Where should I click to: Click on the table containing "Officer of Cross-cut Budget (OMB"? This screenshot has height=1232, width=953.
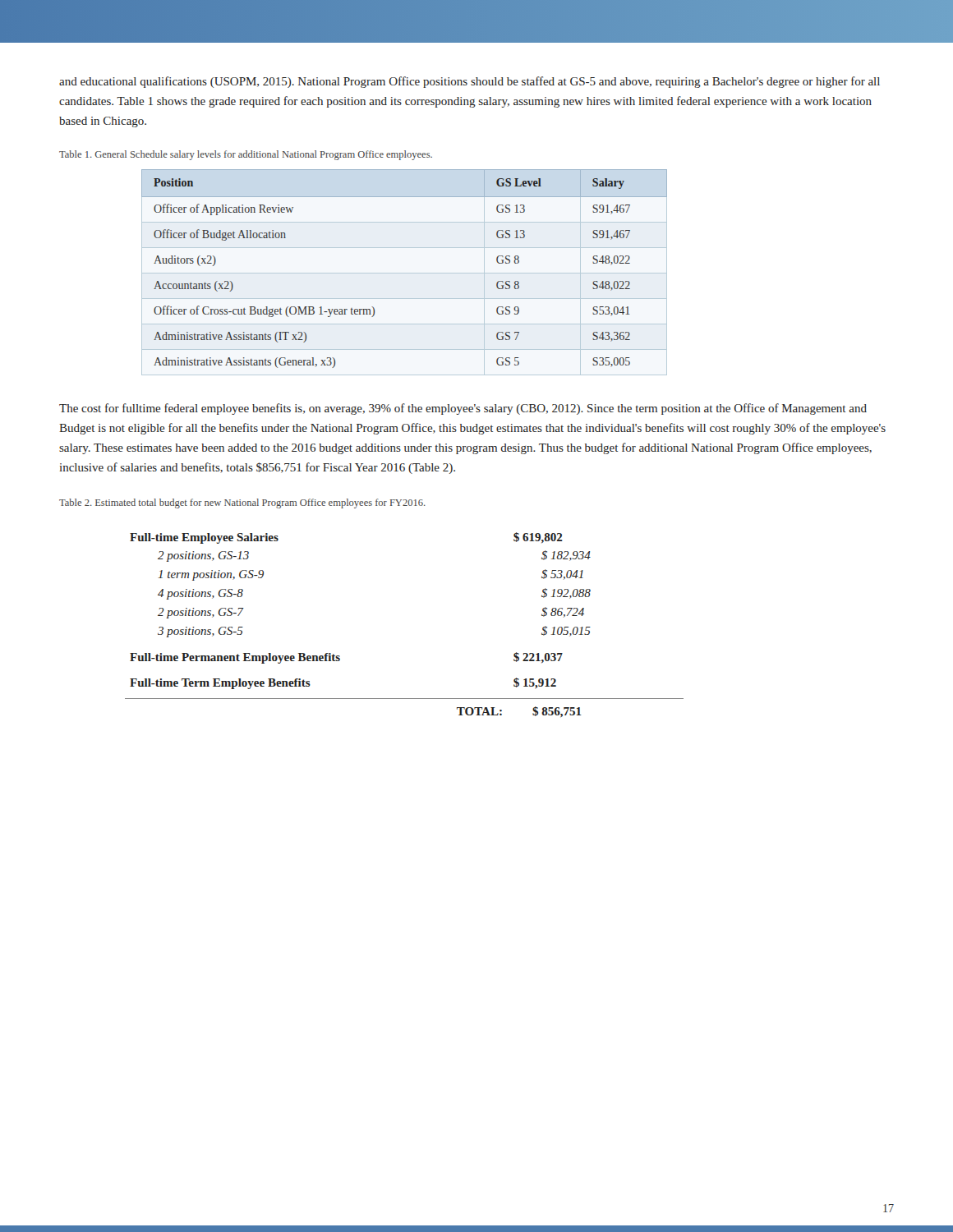click(x=518, y=272)
